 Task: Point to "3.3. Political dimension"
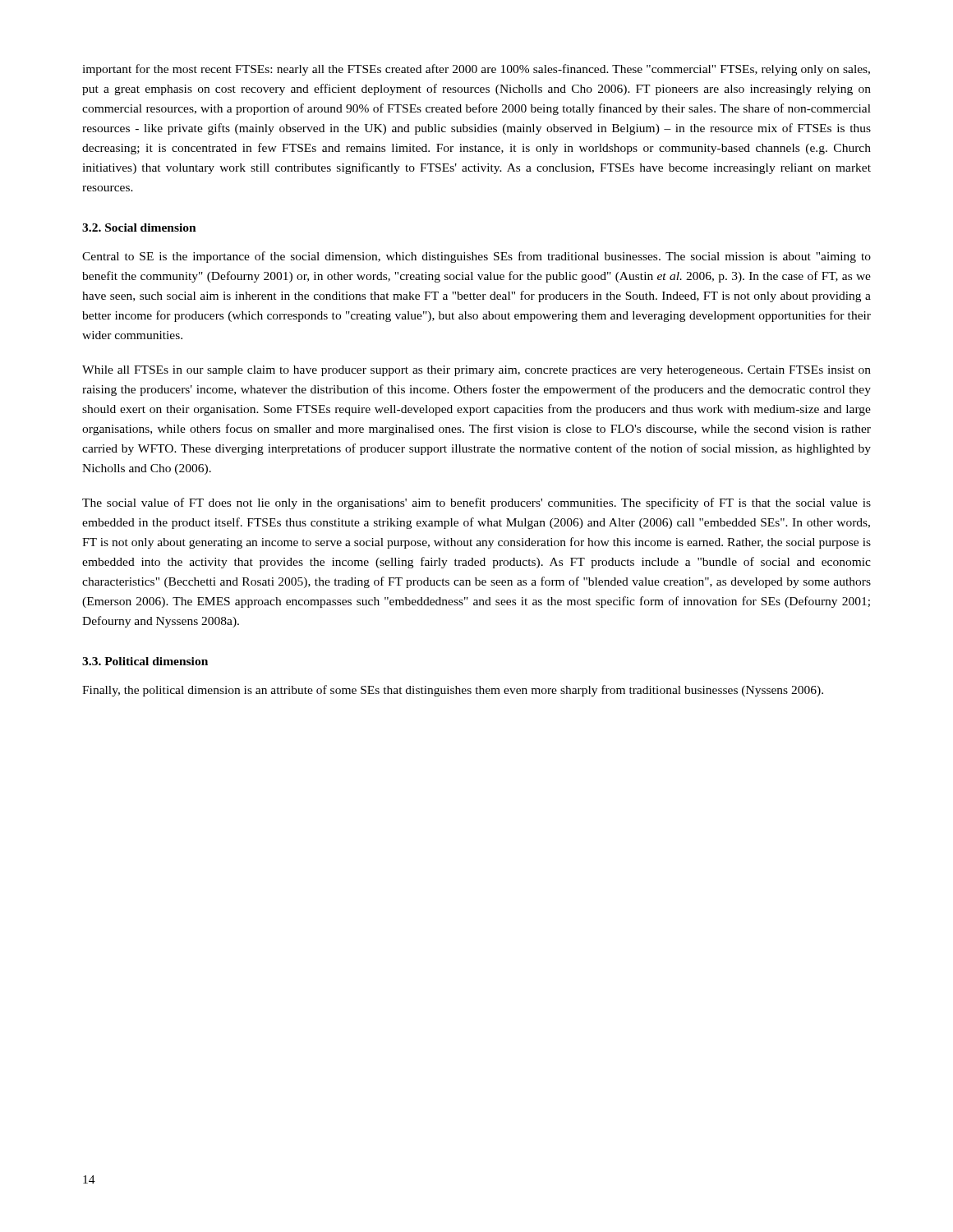pos(145,661)
